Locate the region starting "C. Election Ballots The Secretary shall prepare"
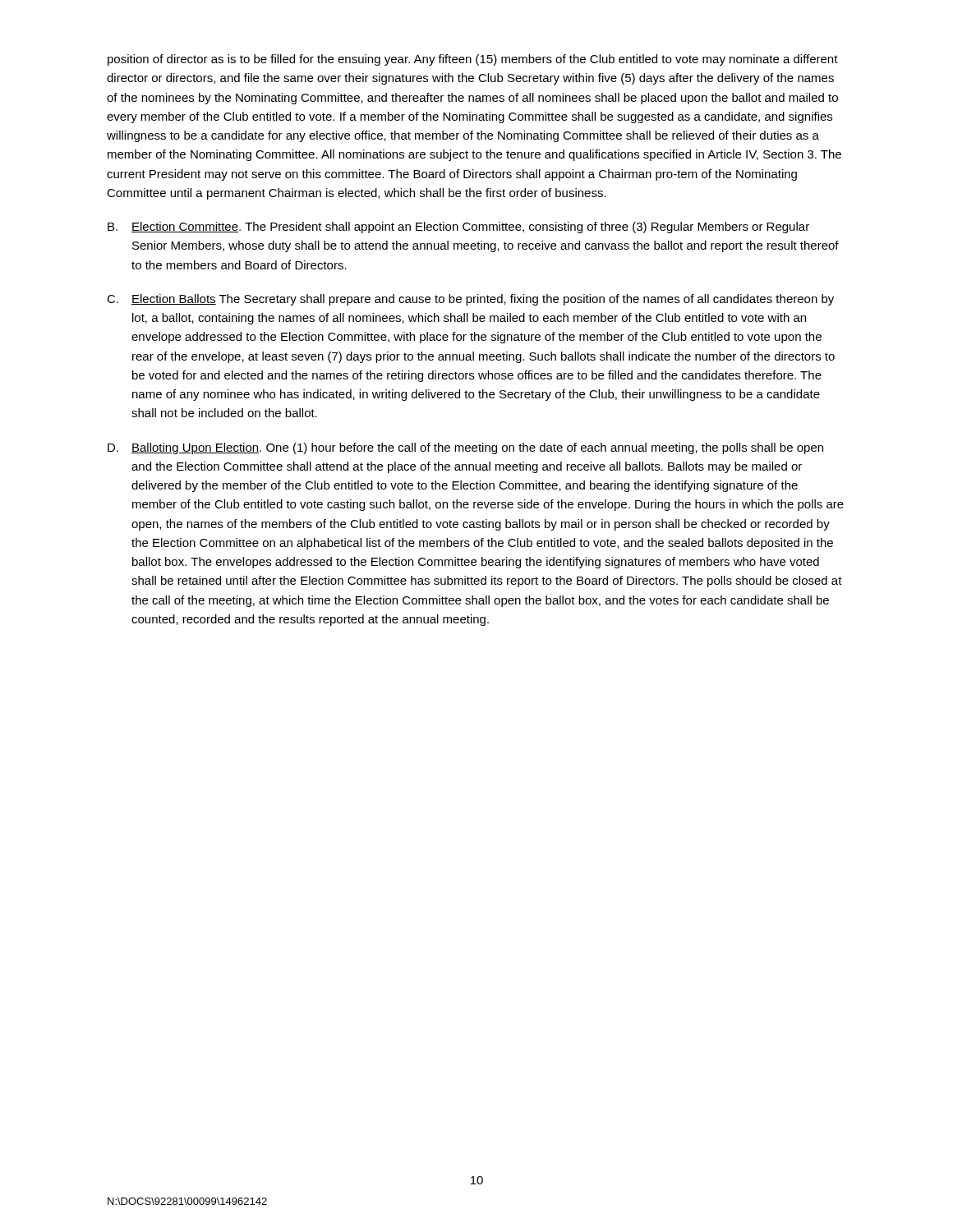 [x=476, y=356]
